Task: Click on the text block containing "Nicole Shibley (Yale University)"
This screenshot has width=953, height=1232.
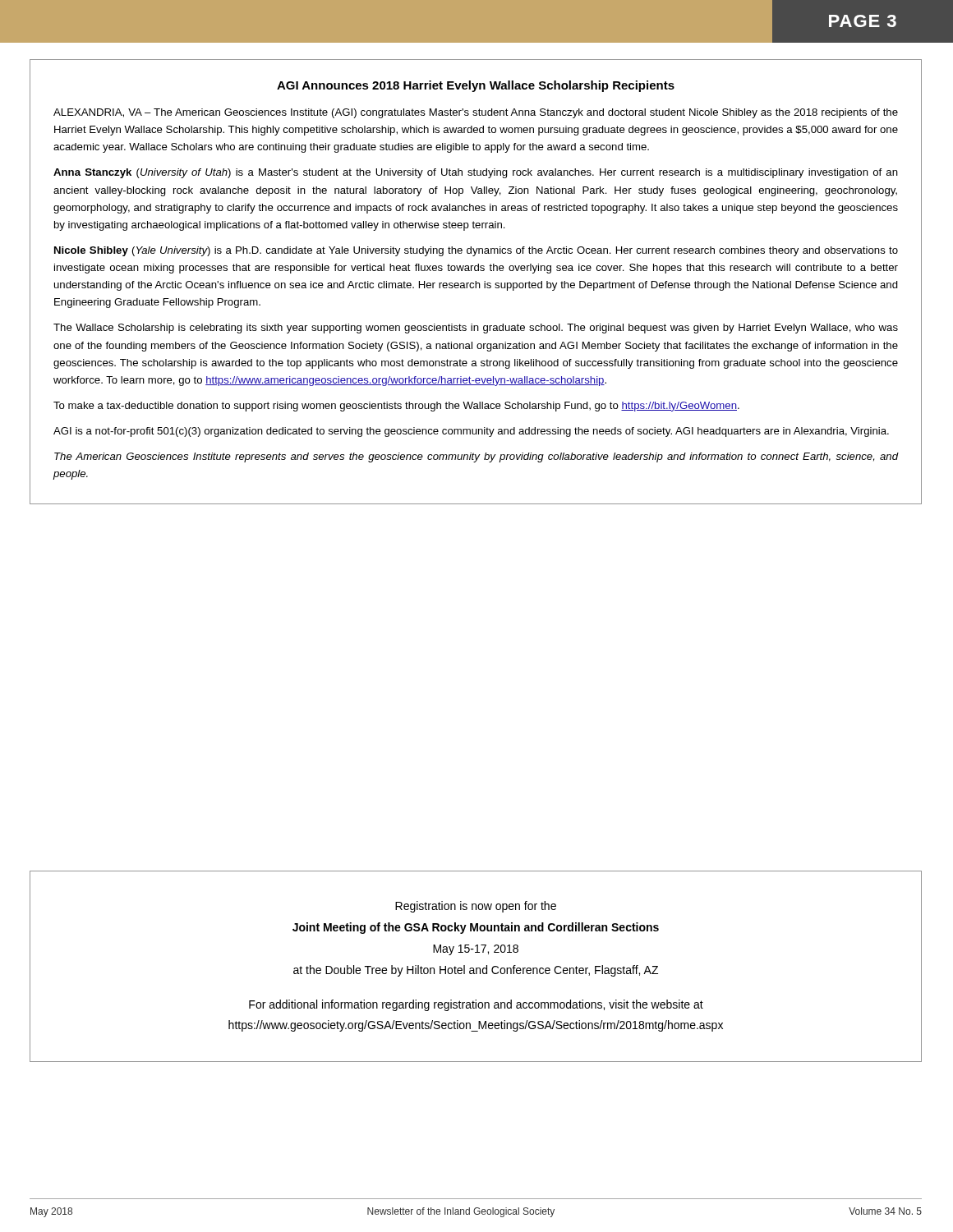Action: click(x=476, y=276)
